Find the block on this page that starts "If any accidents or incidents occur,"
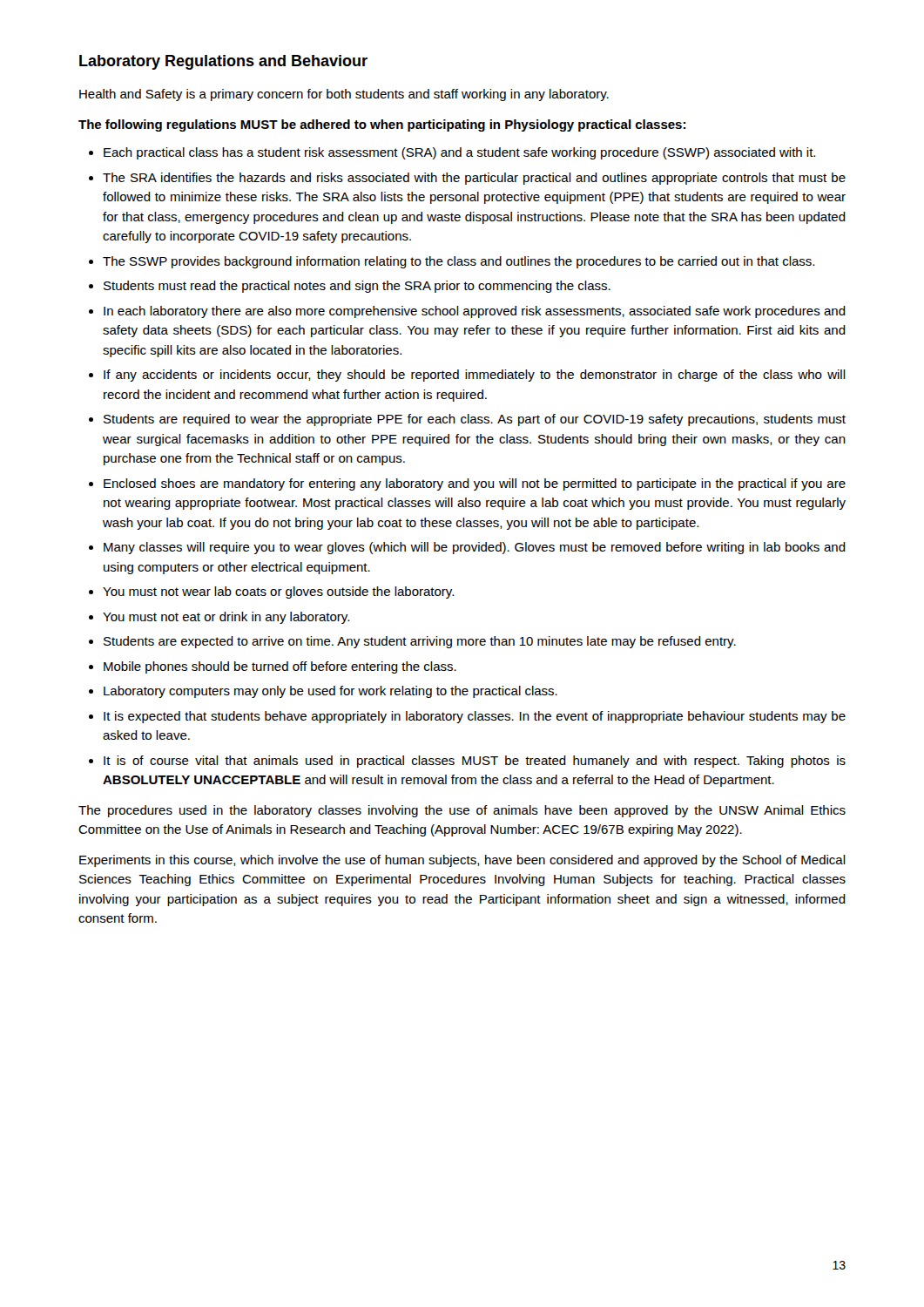Image resolution: width=924 pixels, height=1307 pixels. [x=474, y=384]
